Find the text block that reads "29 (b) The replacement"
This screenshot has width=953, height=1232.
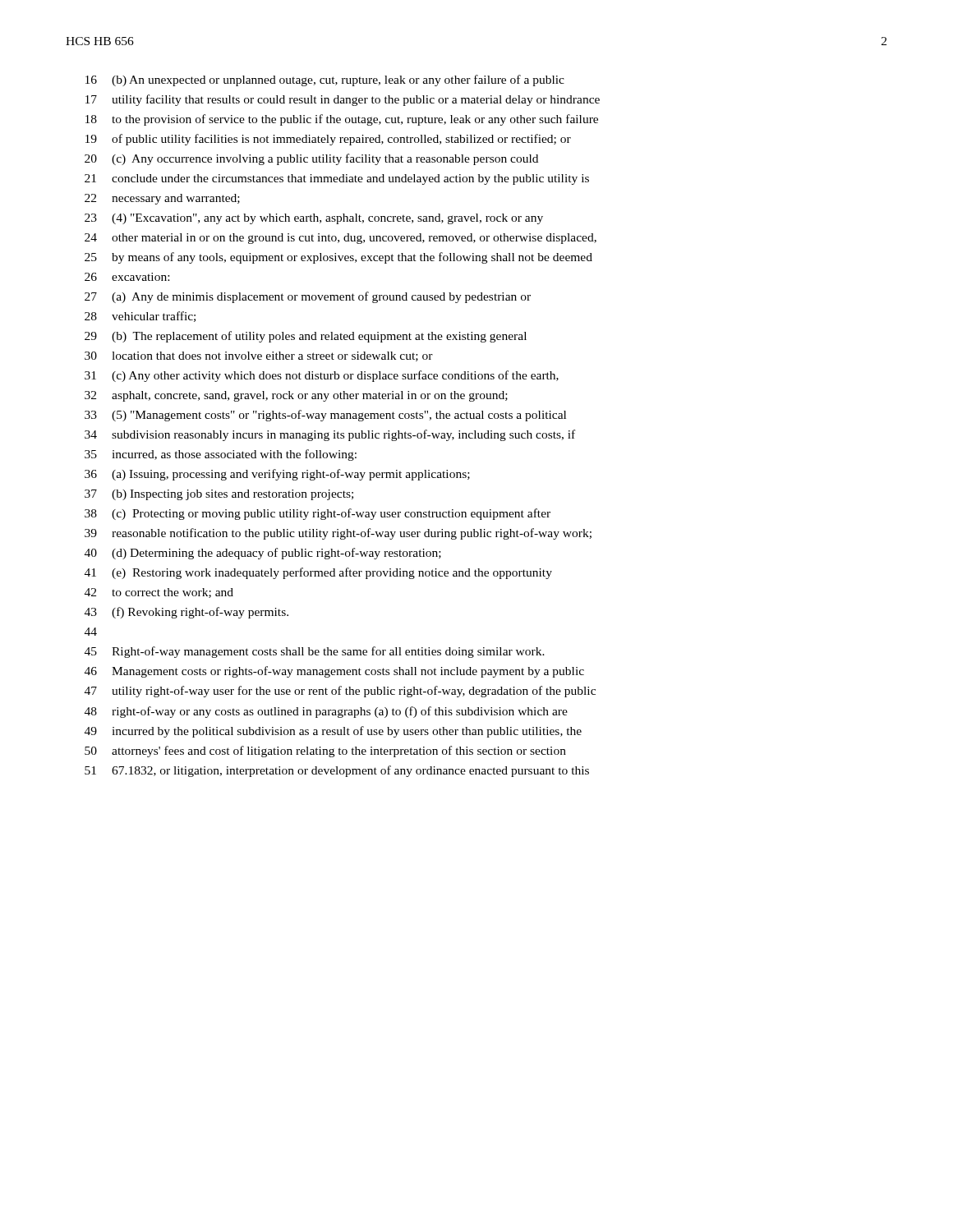pyautogui.click(x=476, y=346)
